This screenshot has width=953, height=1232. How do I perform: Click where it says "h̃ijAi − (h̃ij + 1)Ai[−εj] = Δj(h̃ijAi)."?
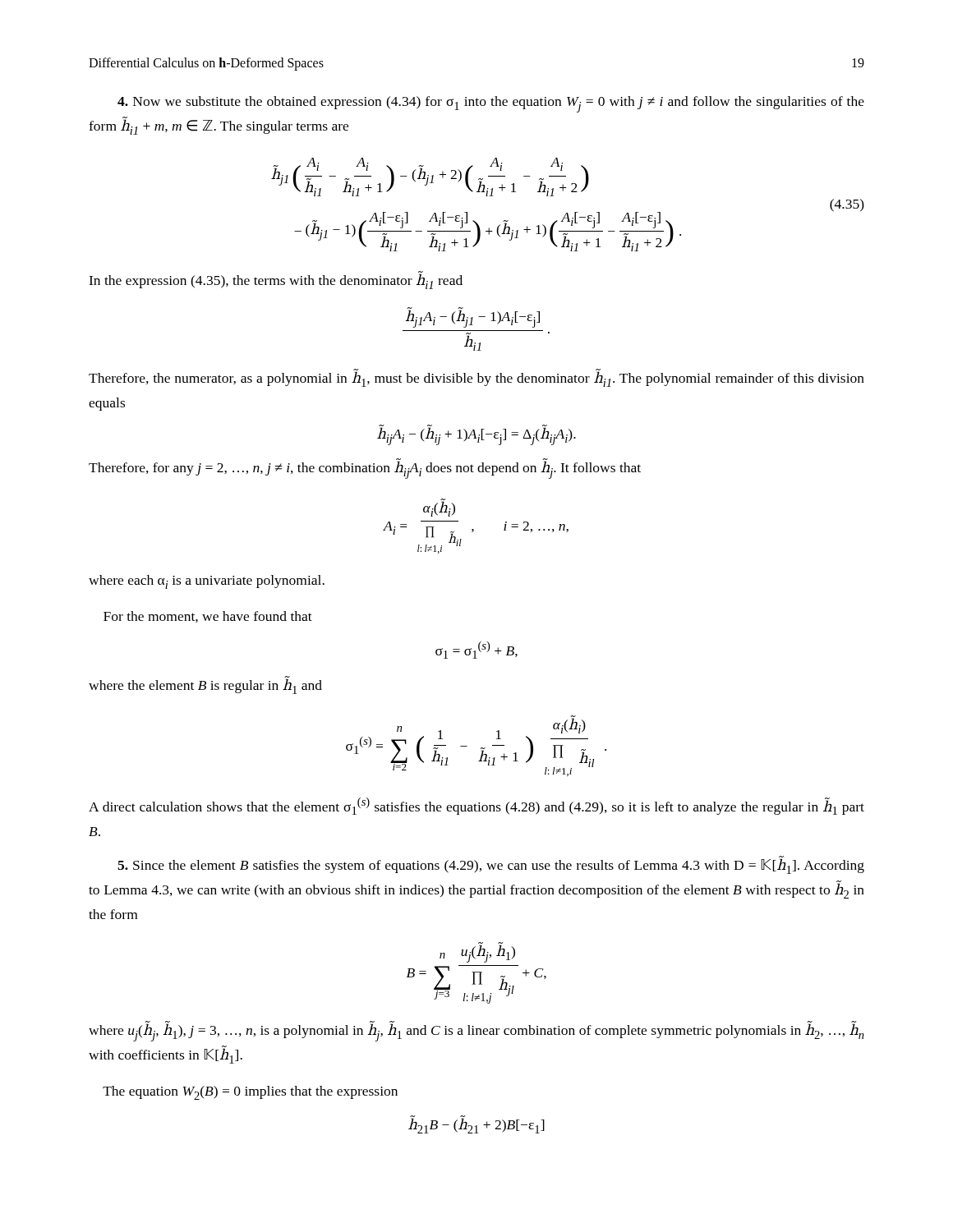[x=476, y=435]
